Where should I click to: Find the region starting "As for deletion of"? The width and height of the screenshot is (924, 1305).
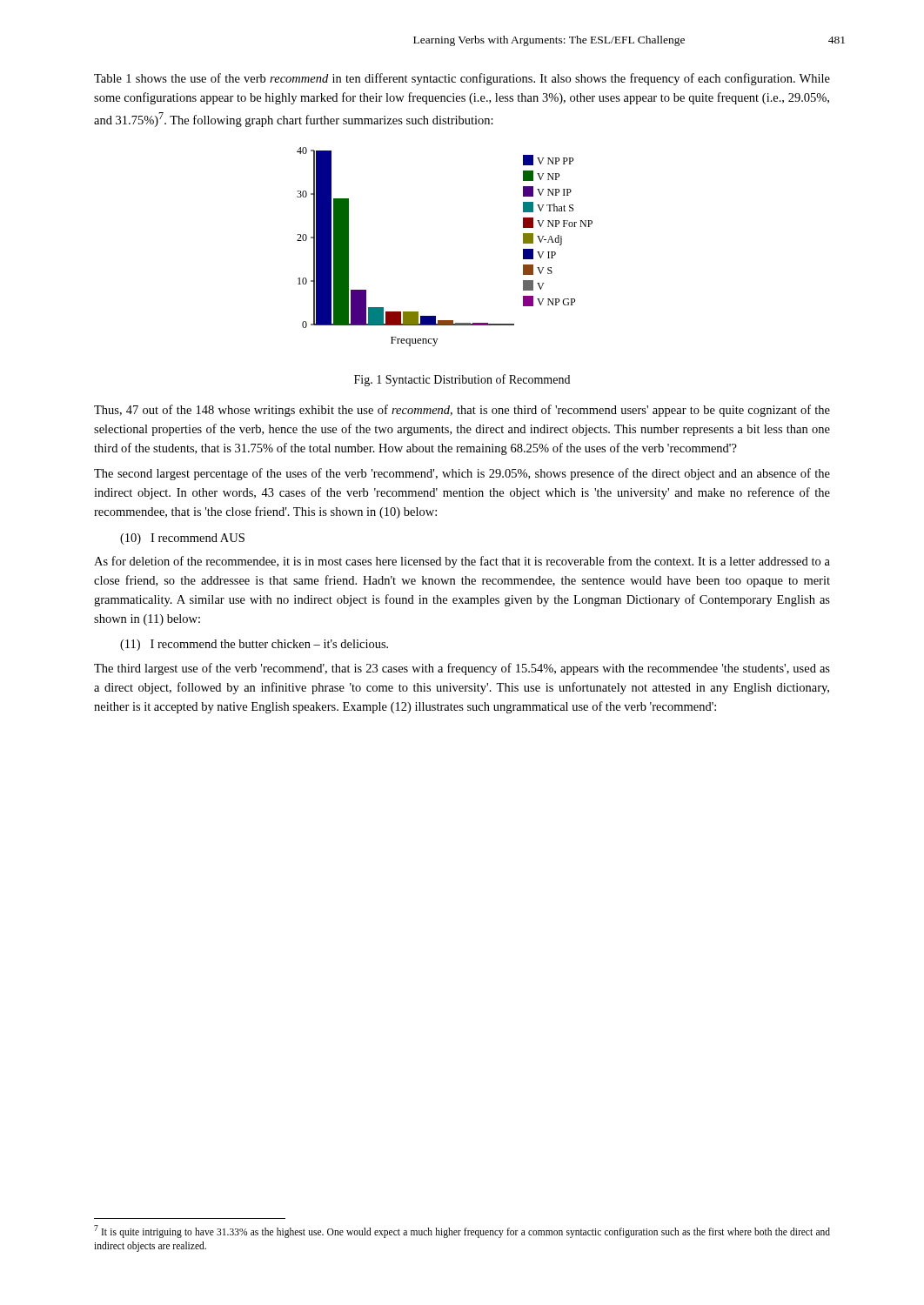click(462, 591)
